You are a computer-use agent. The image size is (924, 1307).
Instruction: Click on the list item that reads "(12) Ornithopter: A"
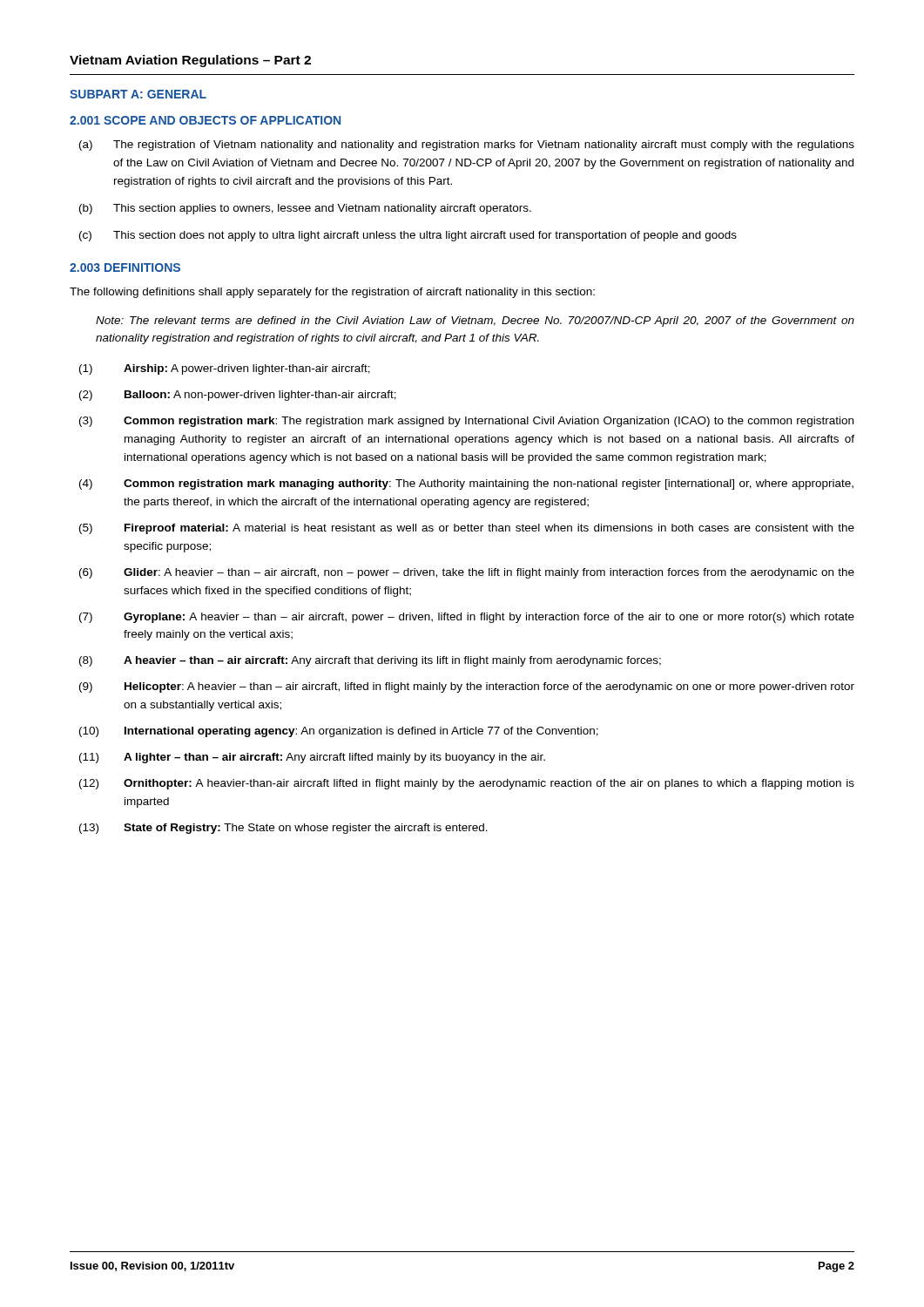(462, 793)
